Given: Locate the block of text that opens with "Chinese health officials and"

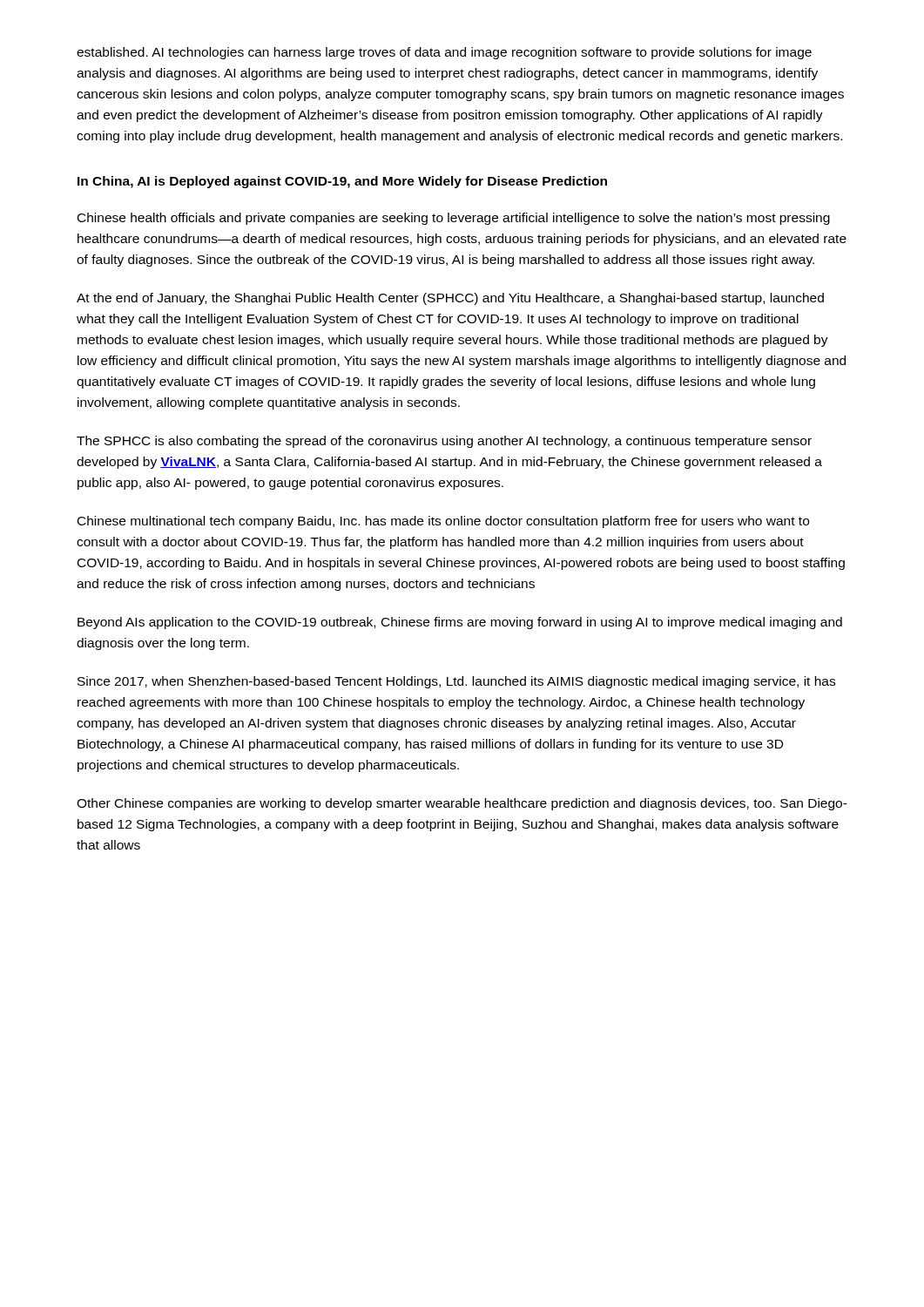Looking at the screenshot, I should 462,238.
